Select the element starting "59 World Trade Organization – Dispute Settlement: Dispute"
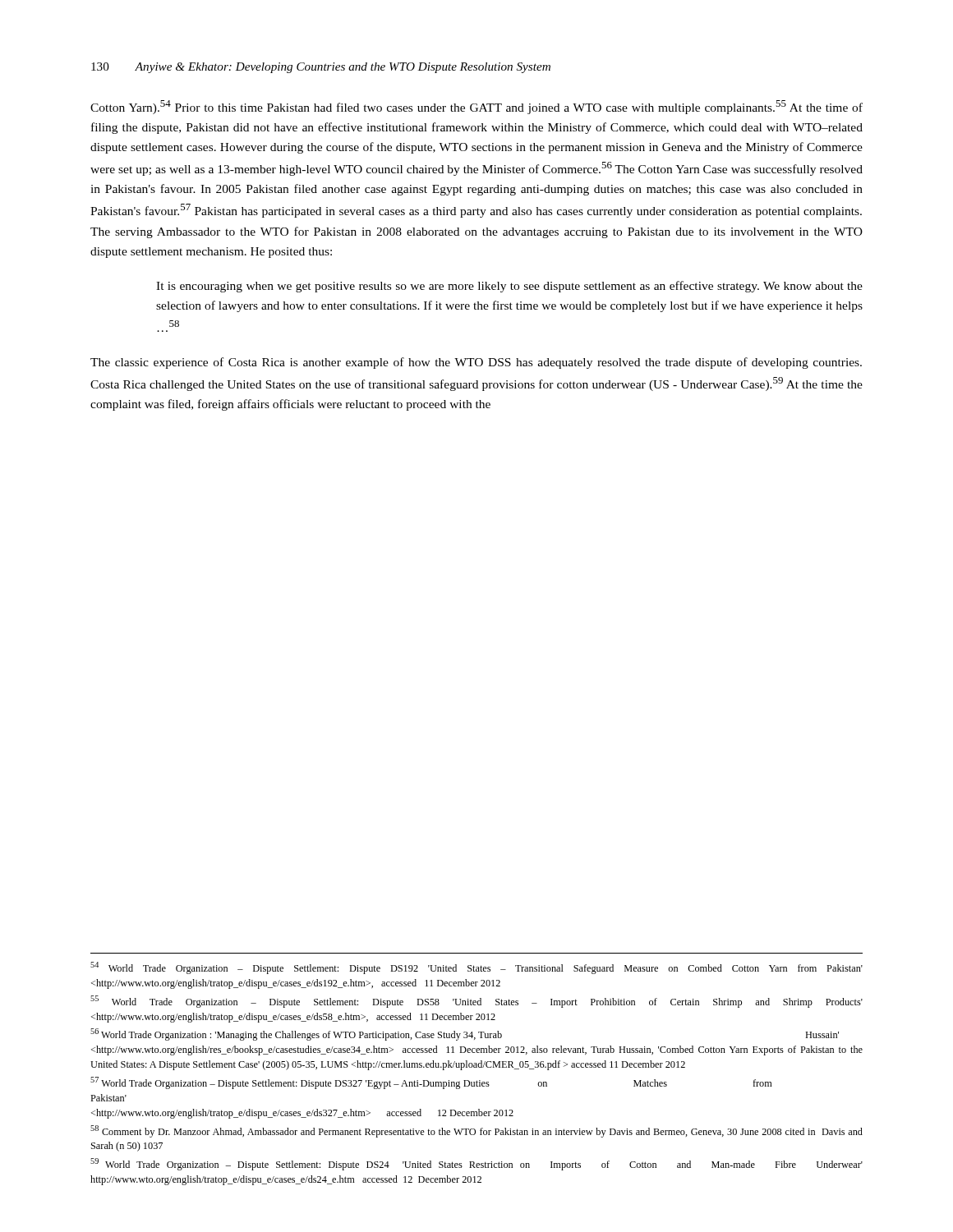The height and width of the screenshot is (1232, 953). point(476,1171)
